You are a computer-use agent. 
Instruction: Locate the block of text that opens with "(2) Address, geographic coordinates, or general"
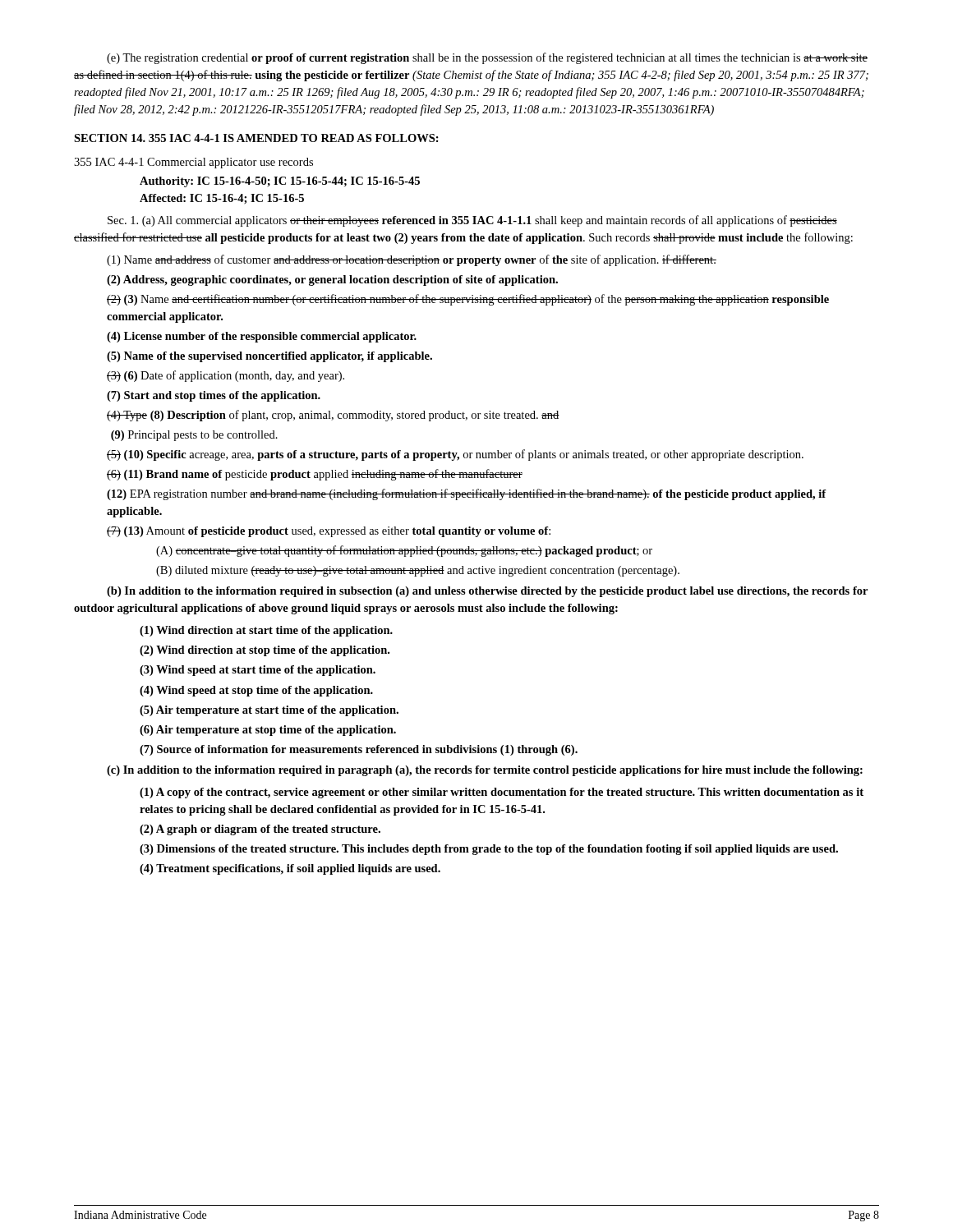(493, 280)
